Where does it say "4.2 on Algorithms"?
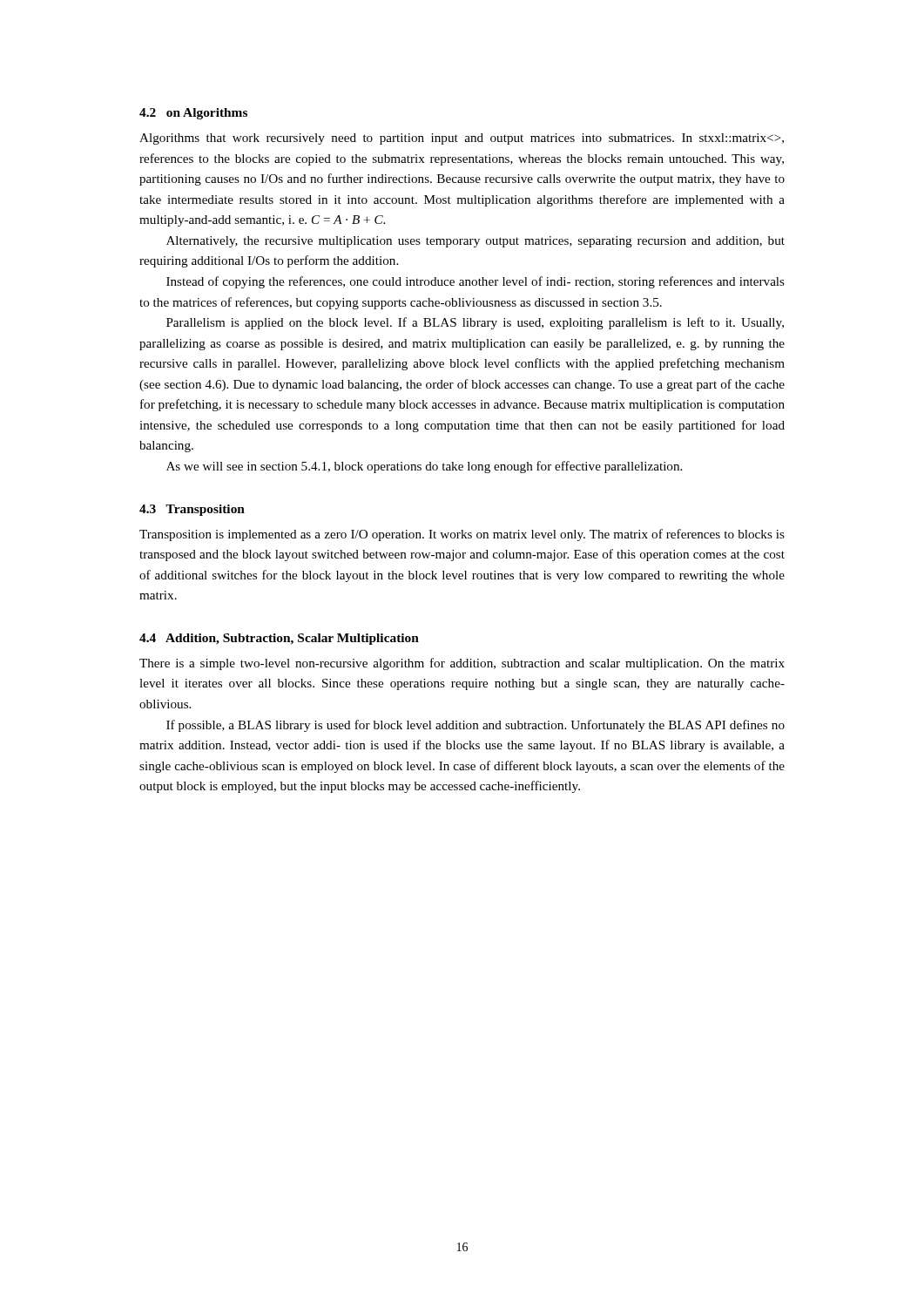This screenshot has height=1307, width=924. [194, 112]
